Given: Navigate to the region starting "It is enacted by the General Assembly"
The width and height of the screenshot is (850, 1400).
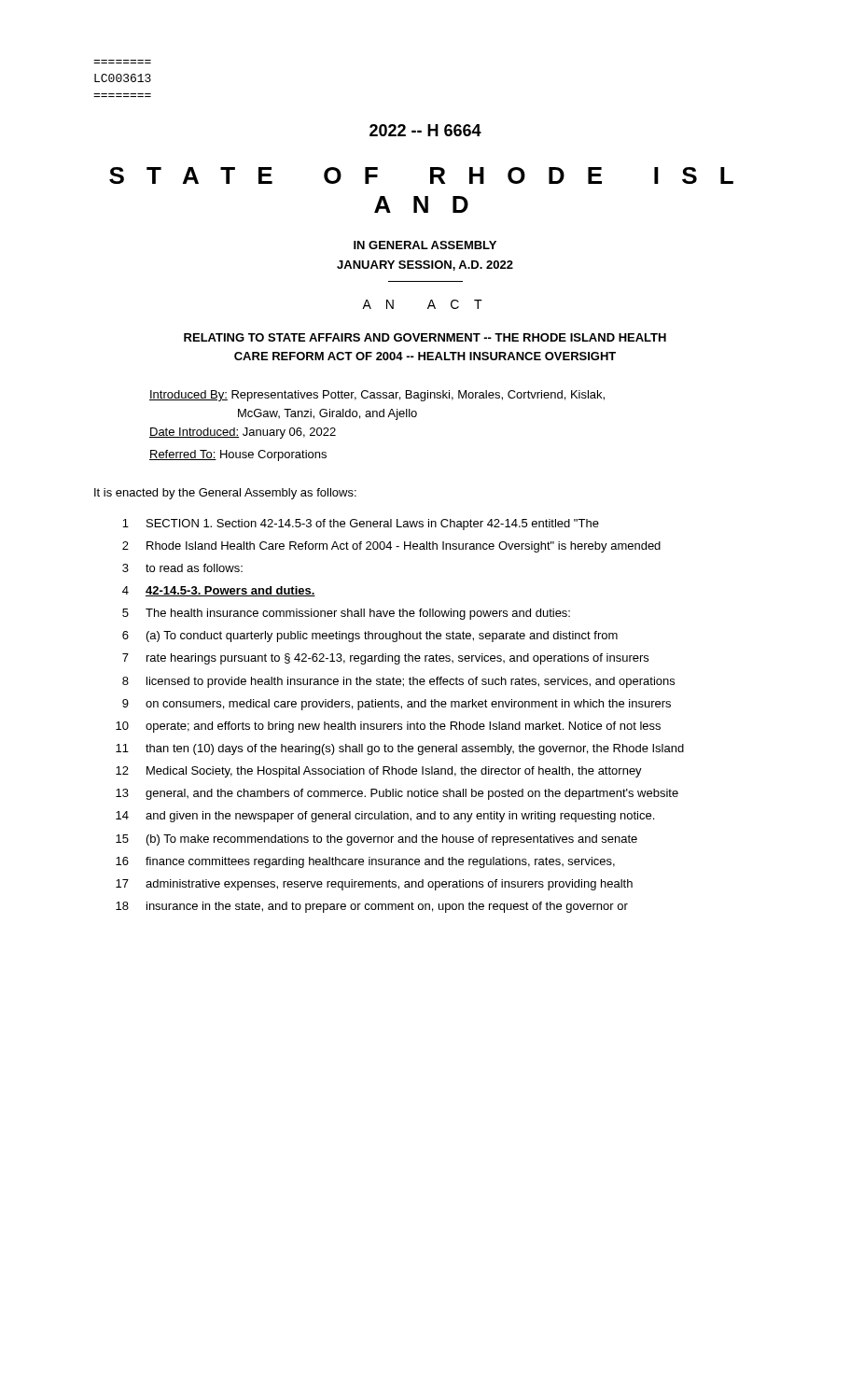Looking at the screenshot, I should click(x=225, y=492).
